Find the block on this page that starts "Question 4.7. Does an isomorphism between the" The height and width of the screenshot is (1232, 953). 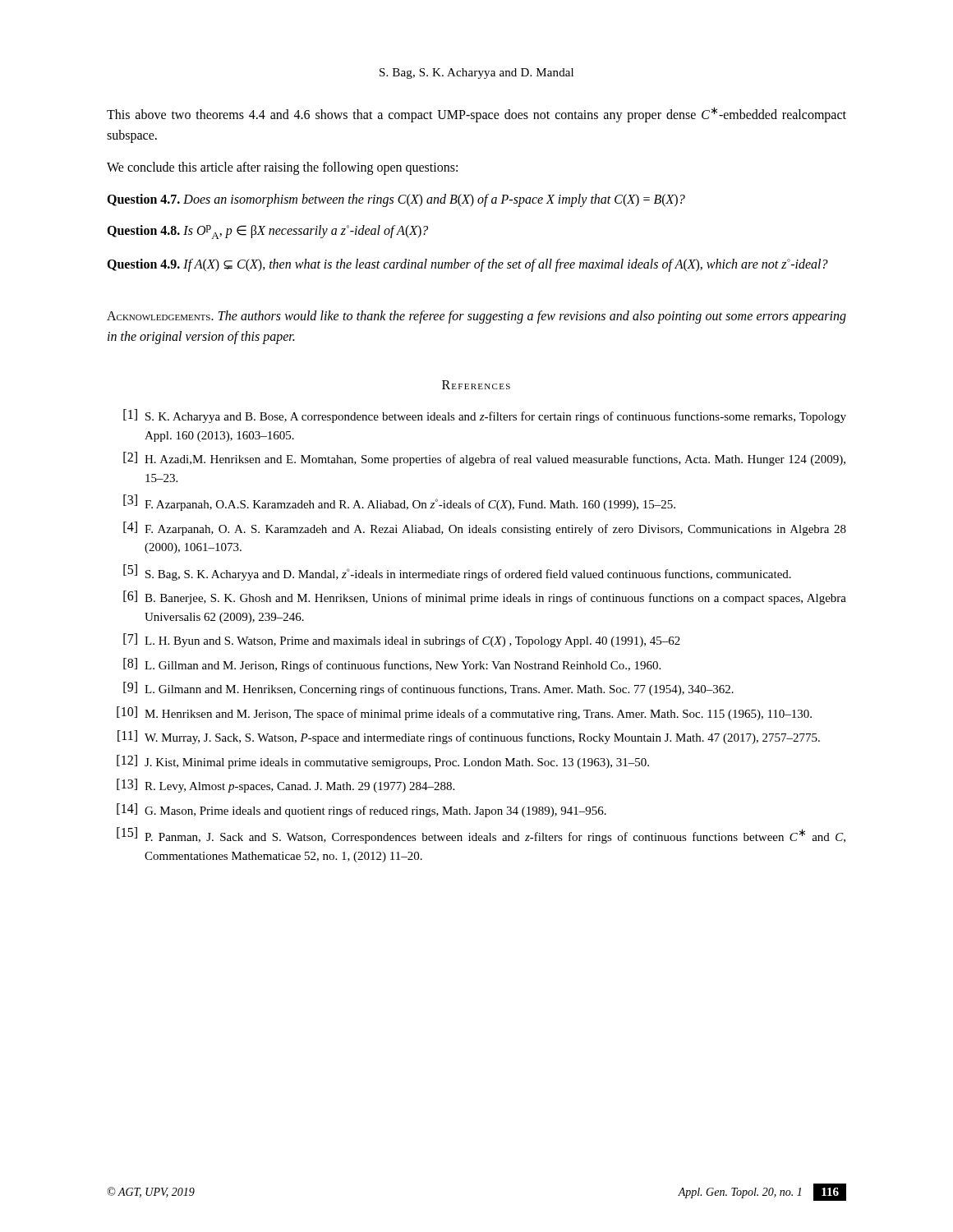click(396, 199)
